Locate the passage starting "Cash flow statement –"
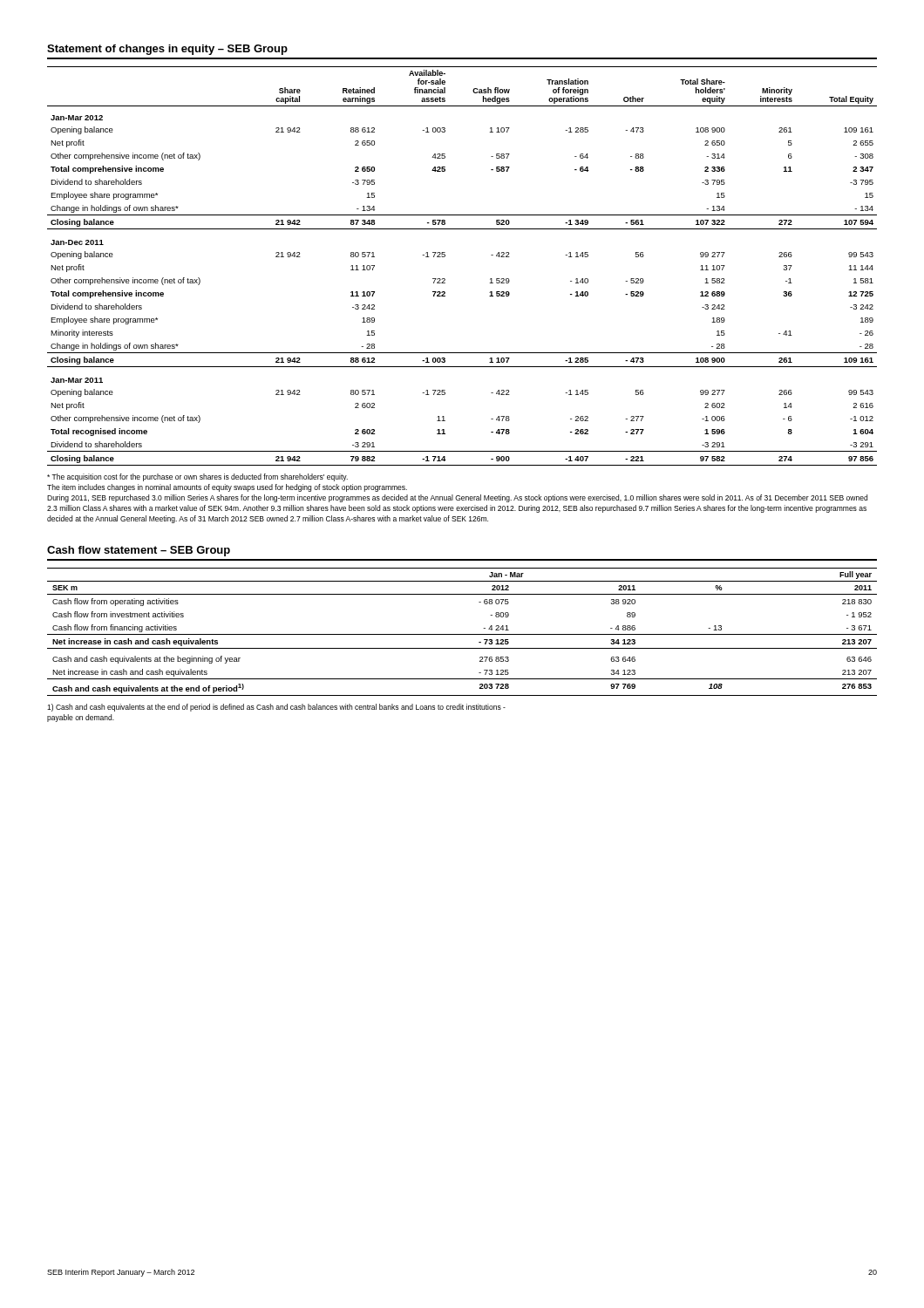The width and height of the screenshot is (924, 1308). pyautogui.click(x=139, y=550)
